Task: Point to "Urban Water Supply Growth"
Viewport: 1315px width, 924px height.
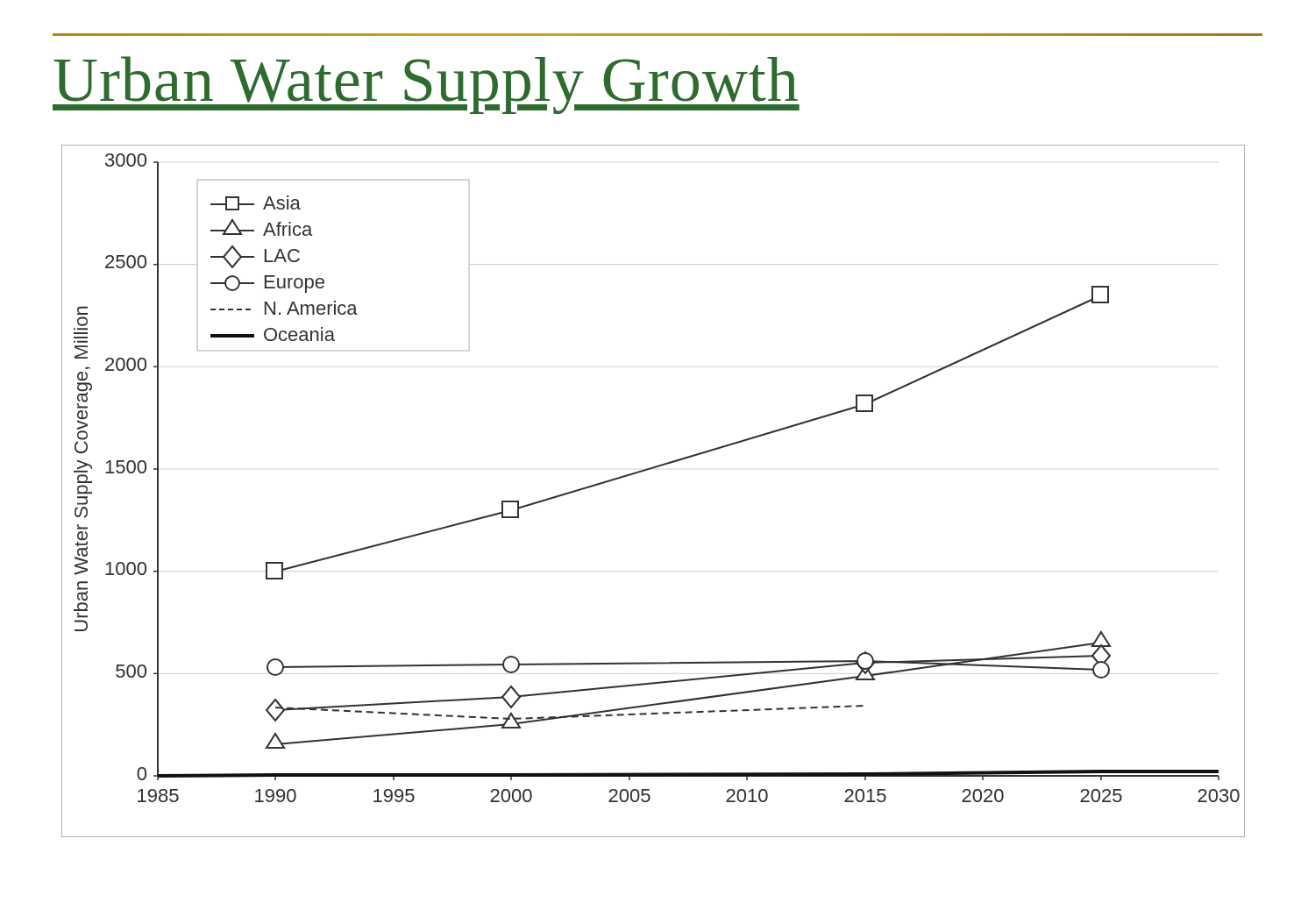Action: [x=426, y=80]
